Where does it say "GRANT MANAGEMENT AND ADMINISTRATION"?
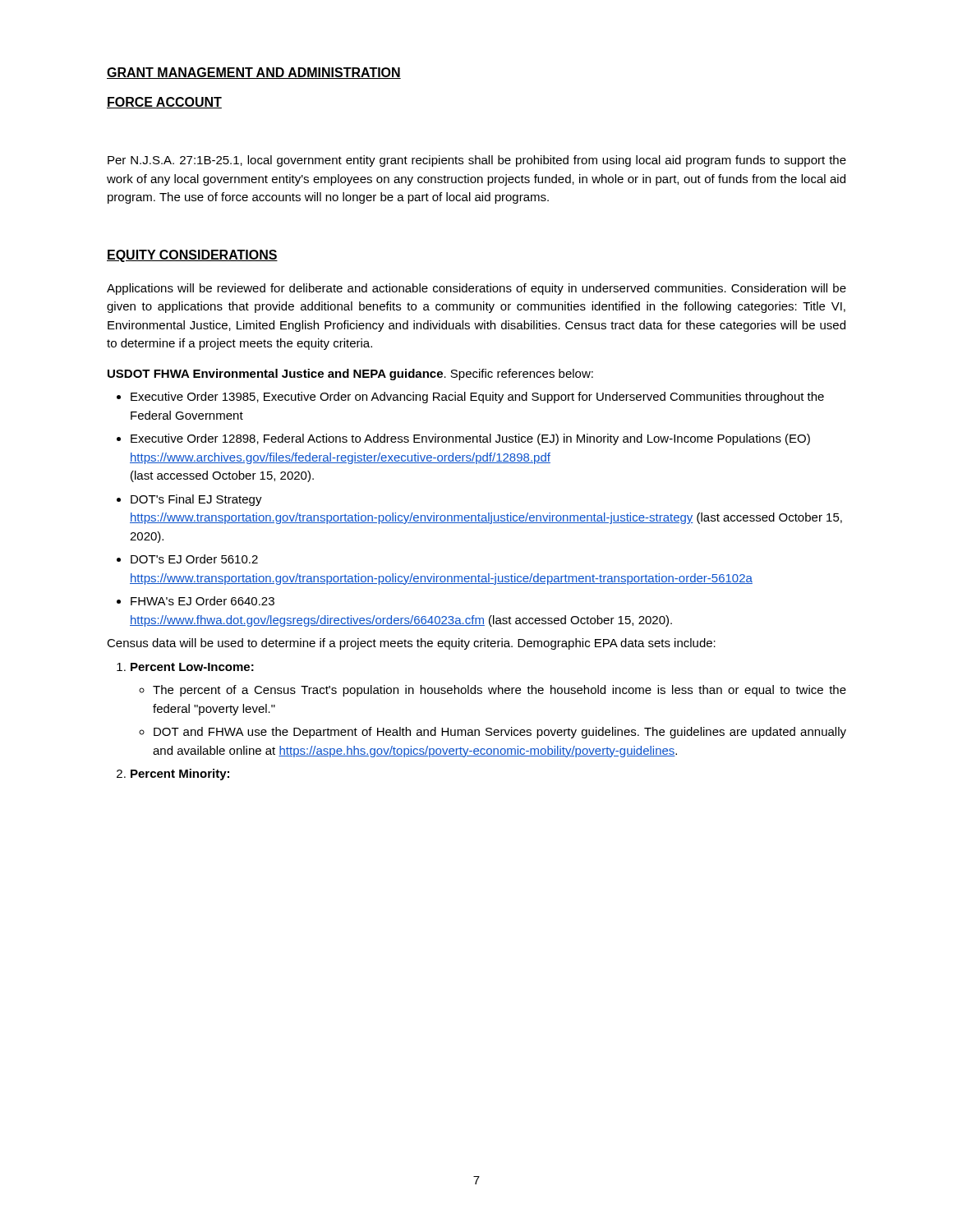The image size is (953, 1232). tap(254, 73)
